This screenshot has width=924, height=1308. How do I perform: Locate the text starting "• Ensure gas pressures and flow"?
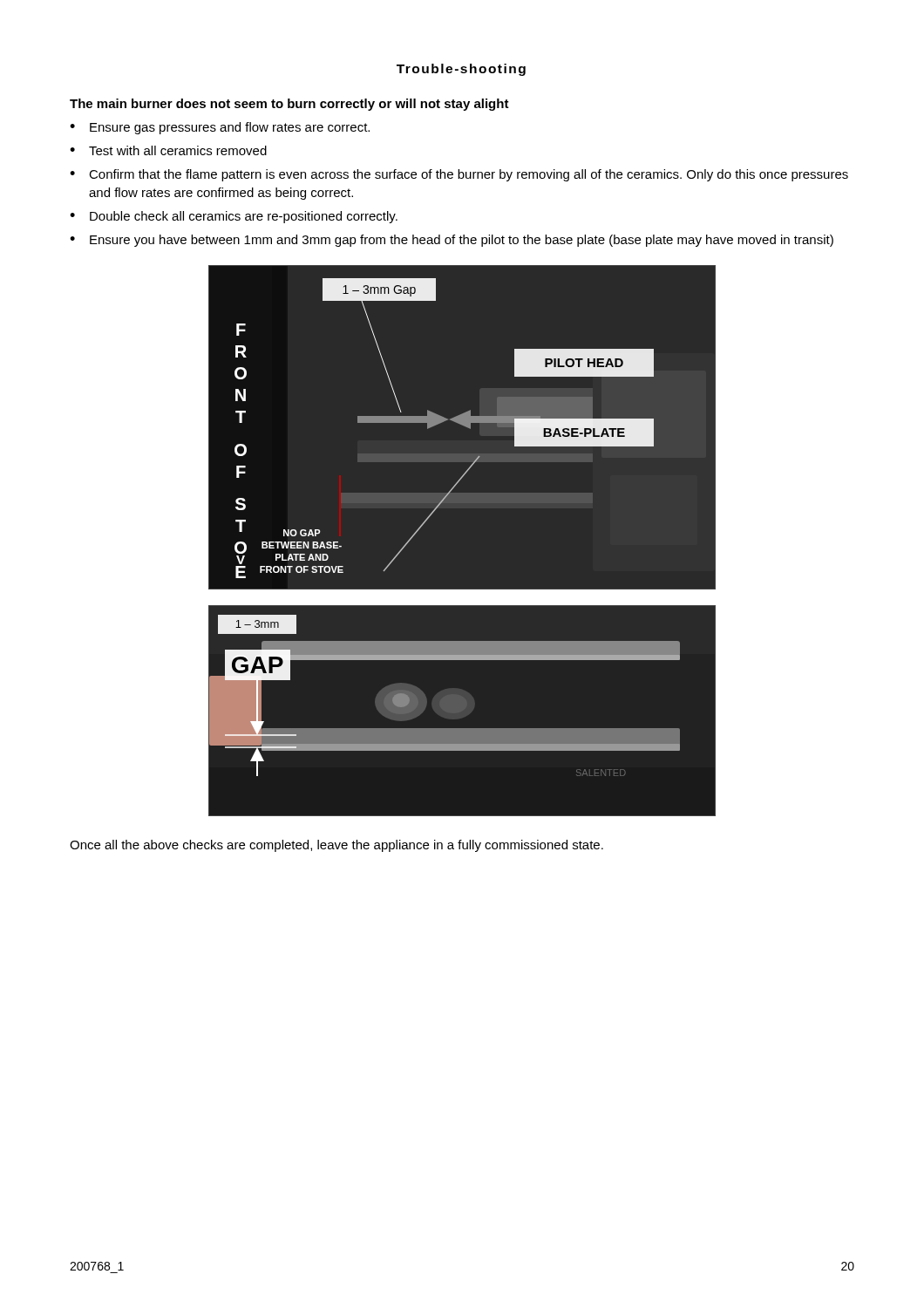(220, 128)
